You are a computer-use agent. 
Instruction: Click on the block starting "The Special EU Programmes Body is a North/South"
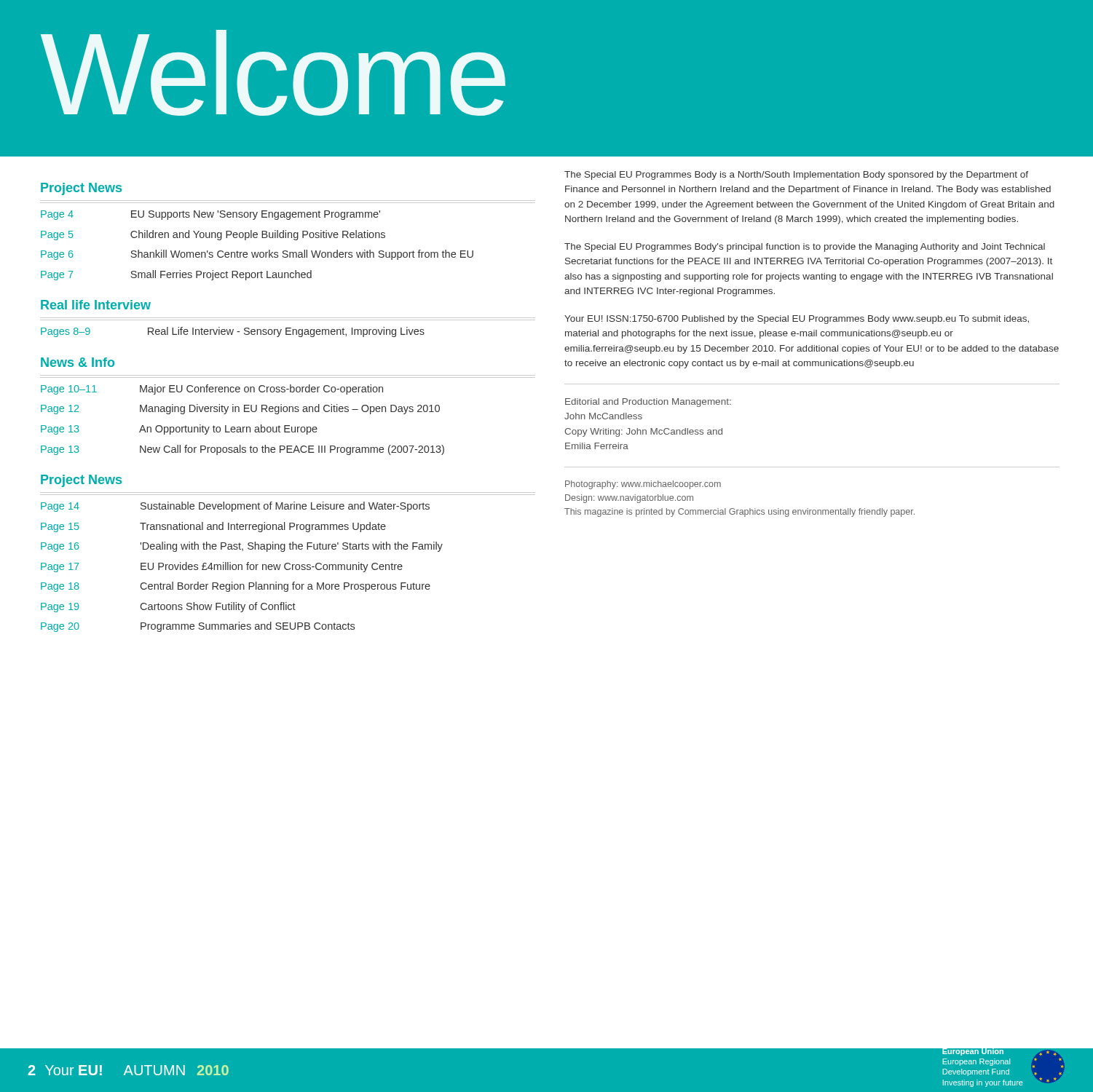(809, 197)
